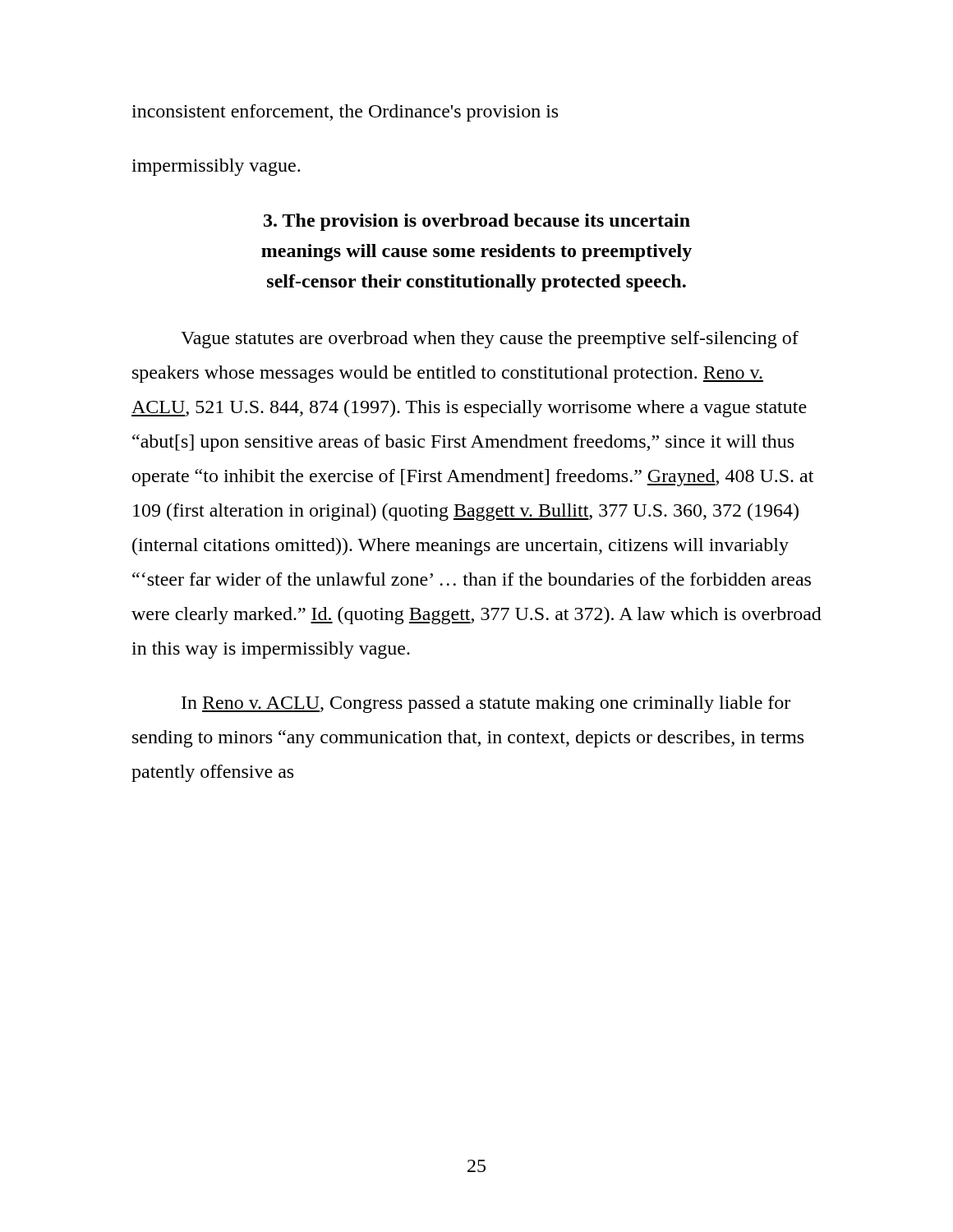The image size is (953, 1232).
Task: Locate a section header
Action: tap(476, 251)
